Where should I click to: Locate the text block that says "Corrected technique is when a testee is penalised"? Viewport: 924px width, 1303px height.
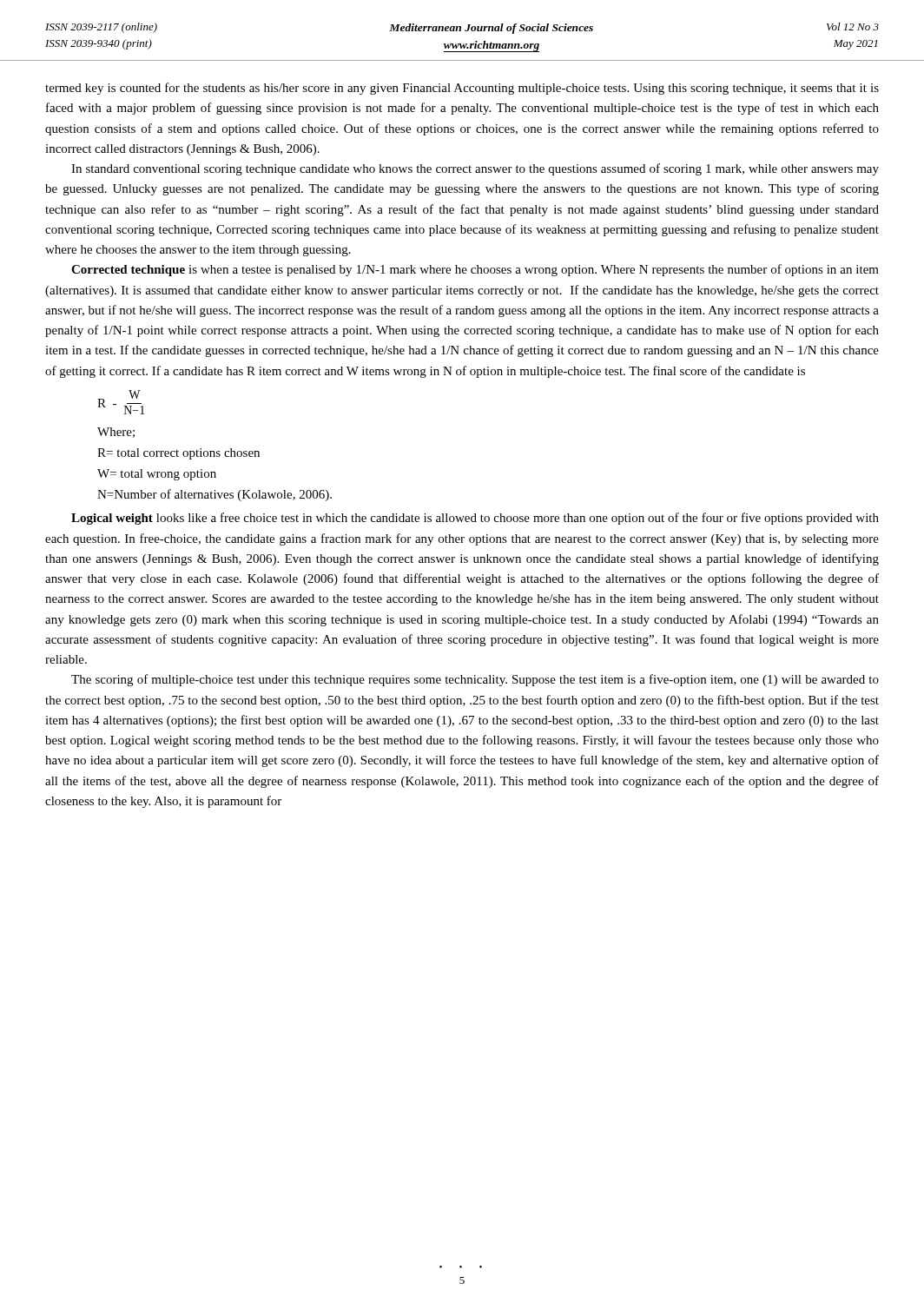[462, 321]
